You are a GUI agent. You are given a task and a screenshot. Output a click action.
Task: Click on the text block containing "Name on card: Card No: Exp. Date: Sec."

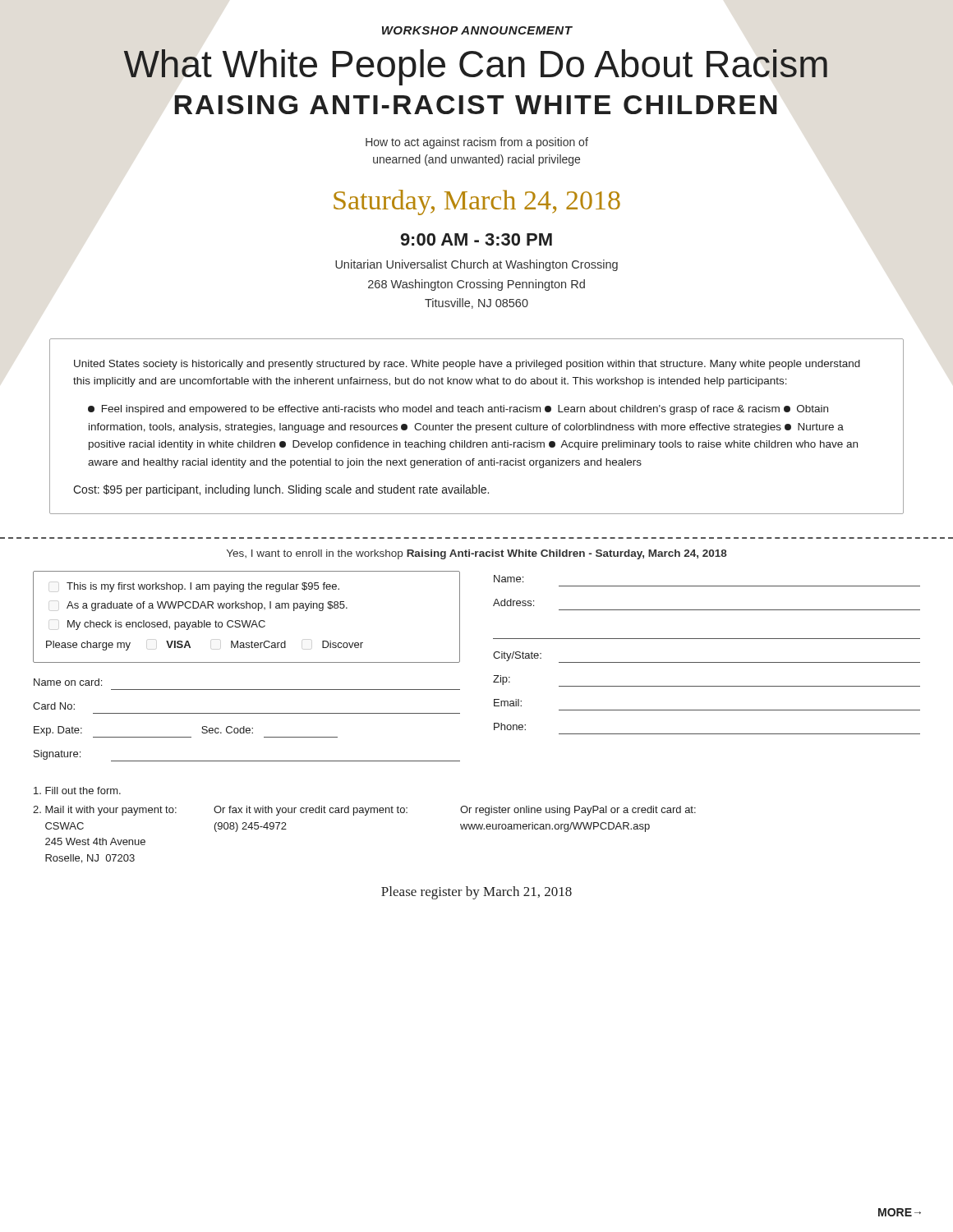tap(246, 718)
